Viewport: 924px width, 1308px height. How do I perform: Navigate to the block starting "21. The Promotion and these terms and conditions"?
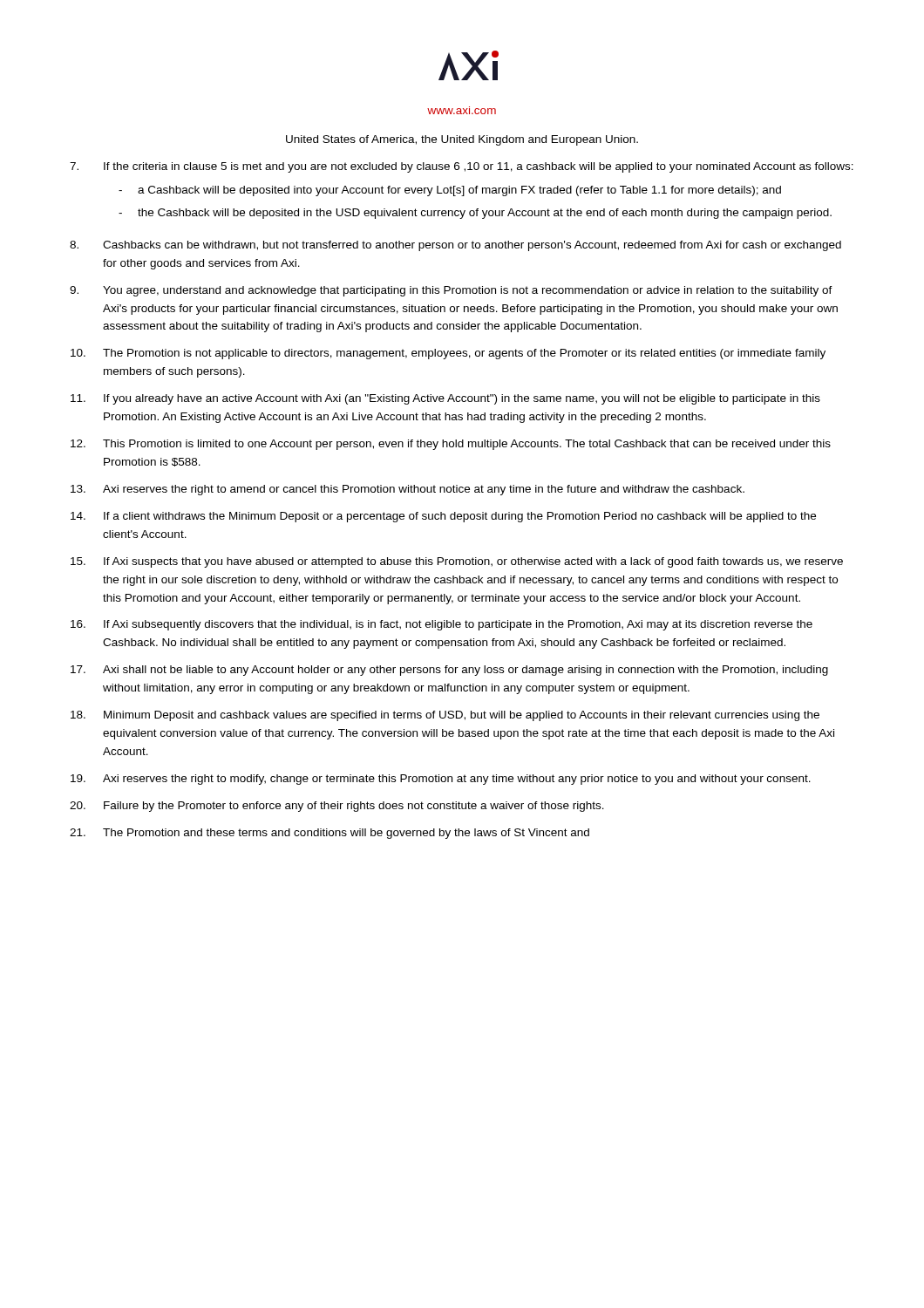tap(462, 833)
